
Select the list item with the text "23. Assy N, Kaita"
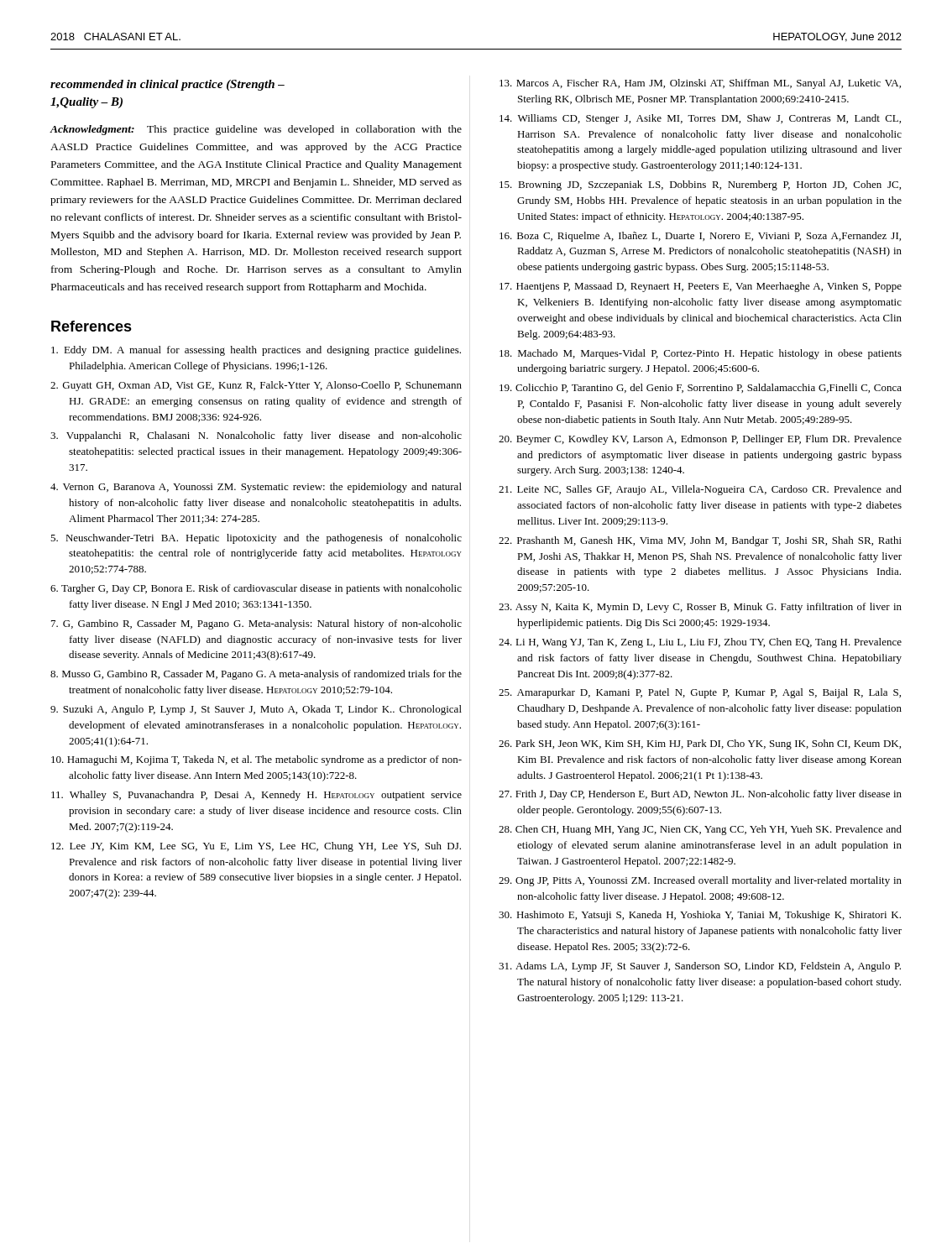(x=700, y=614)
